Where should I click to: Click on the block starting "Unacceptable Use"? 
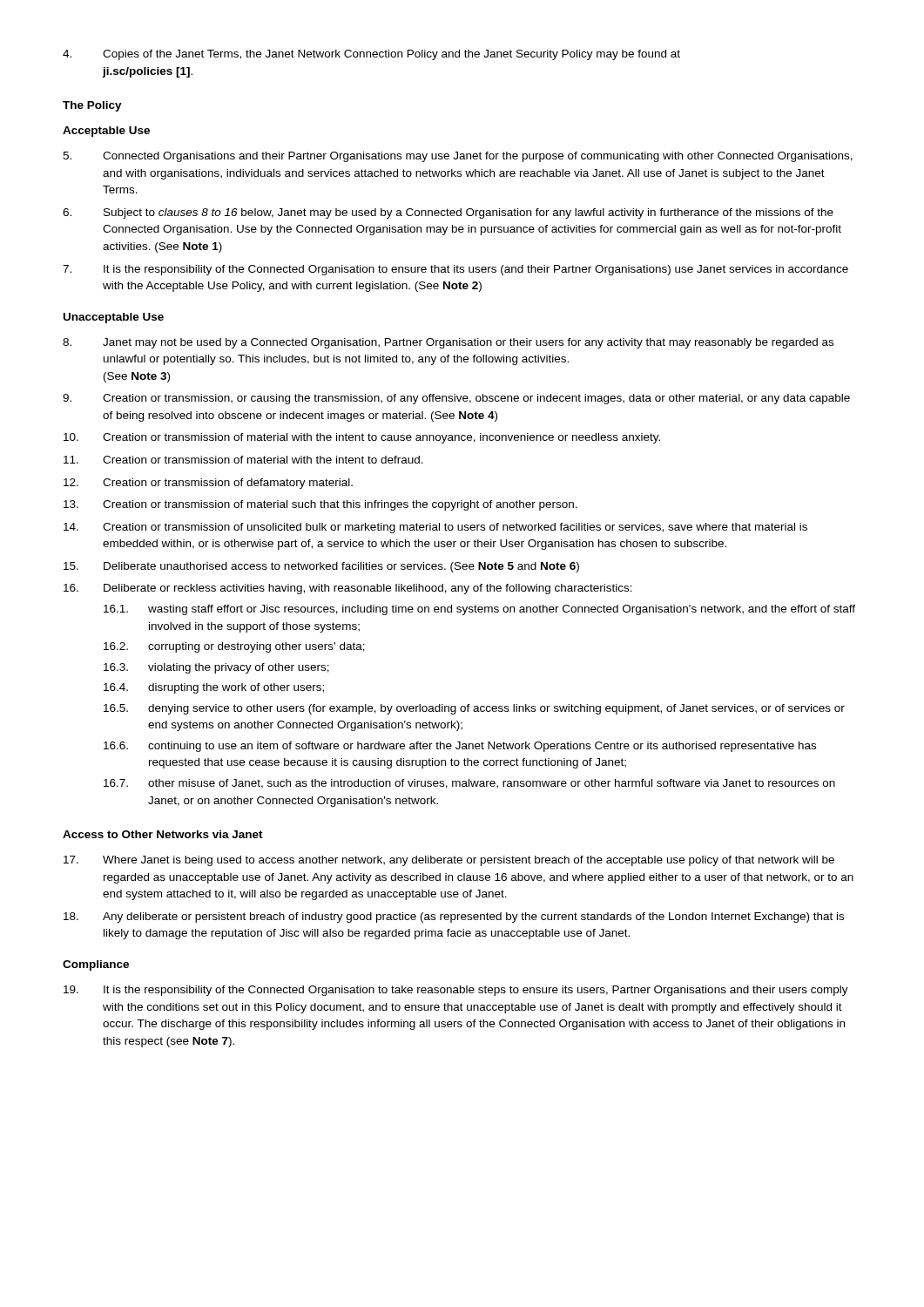[113, 316]
